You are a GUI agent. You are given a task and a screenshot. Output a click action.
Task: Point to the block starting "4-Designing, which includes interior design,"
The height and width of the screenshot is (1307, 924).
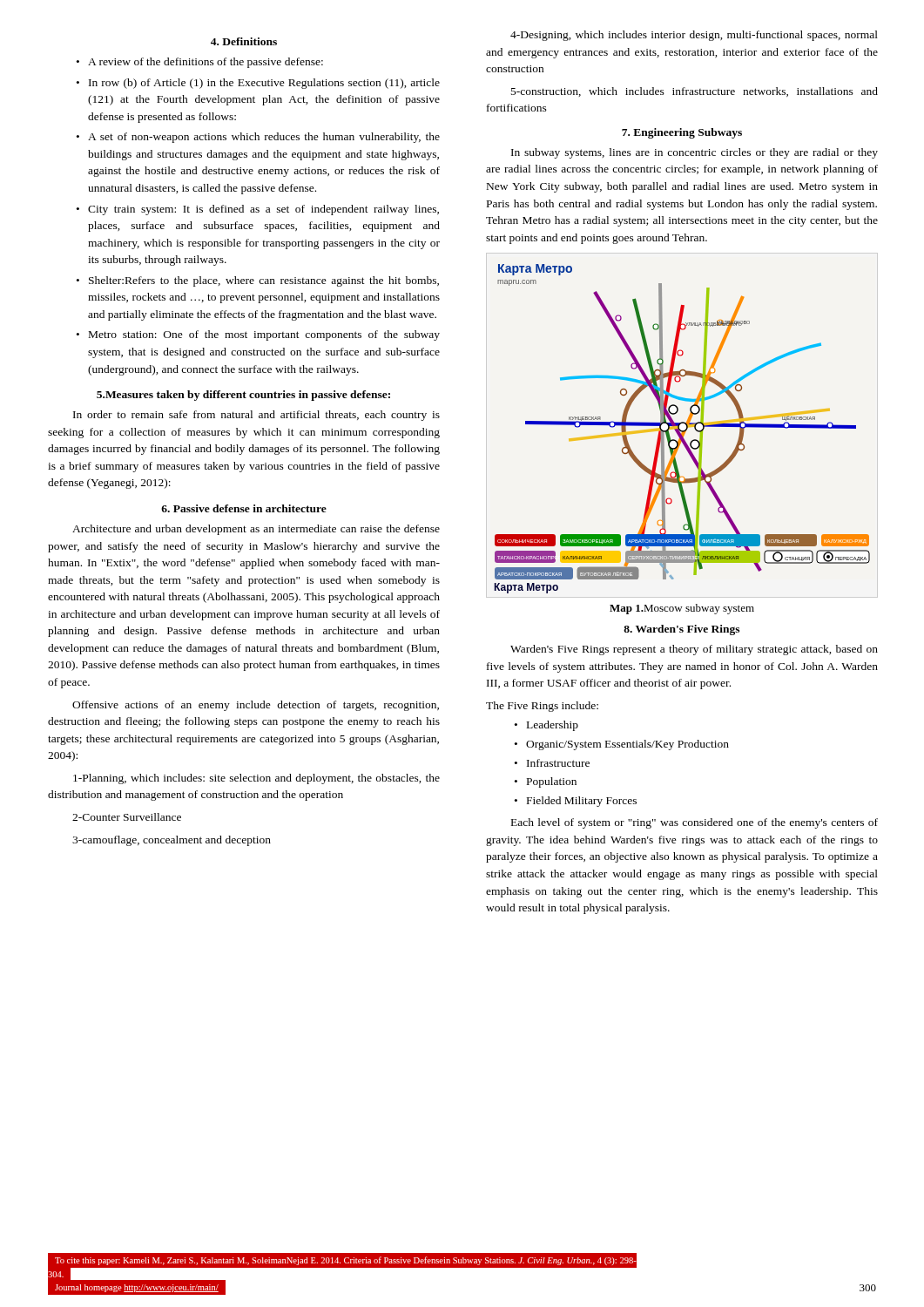pyautogui.click(x=682, y=51)
